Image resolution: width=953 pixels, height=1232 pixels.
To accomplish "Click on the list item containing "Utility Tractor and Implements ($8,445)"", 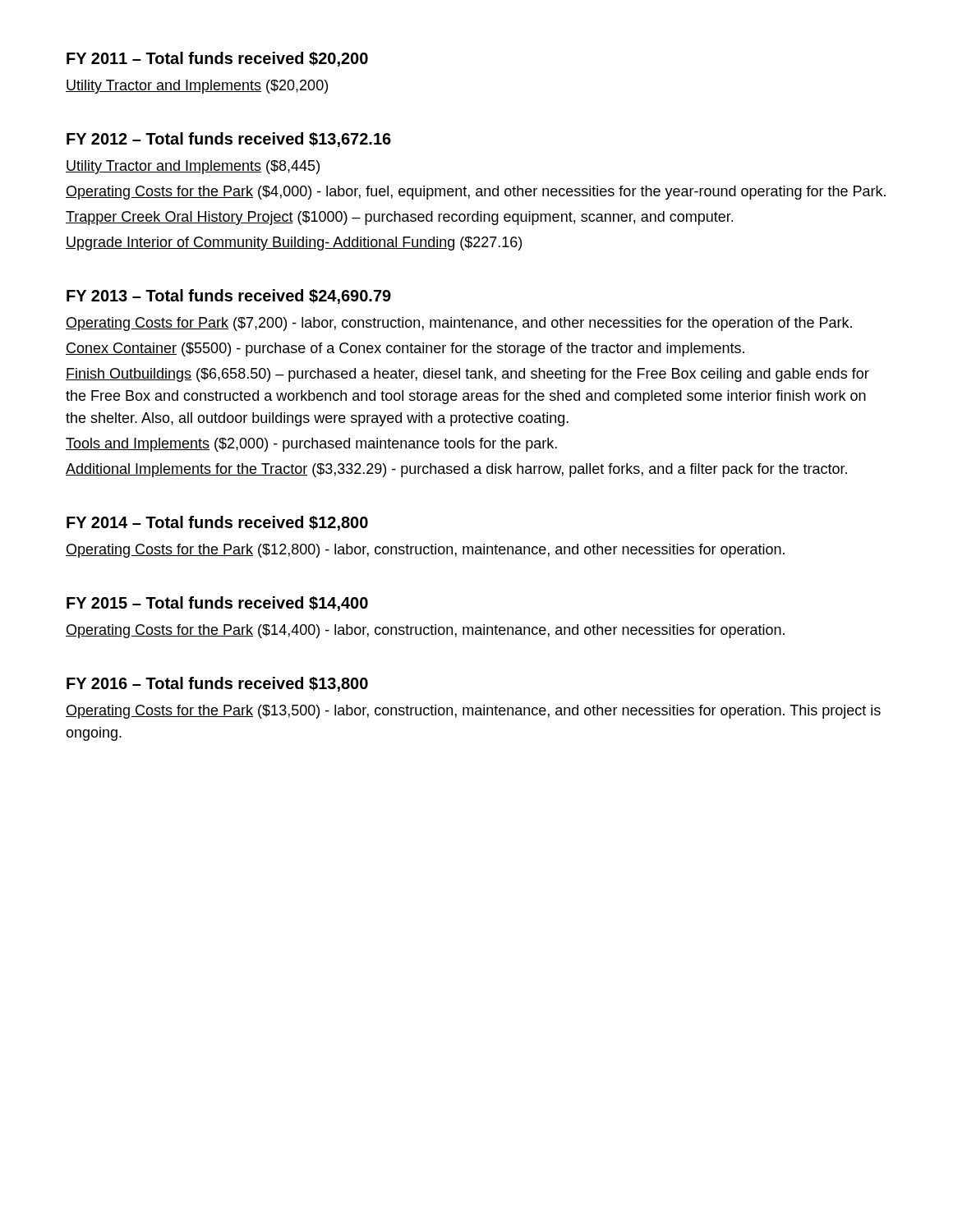I will tap(193, 166).
